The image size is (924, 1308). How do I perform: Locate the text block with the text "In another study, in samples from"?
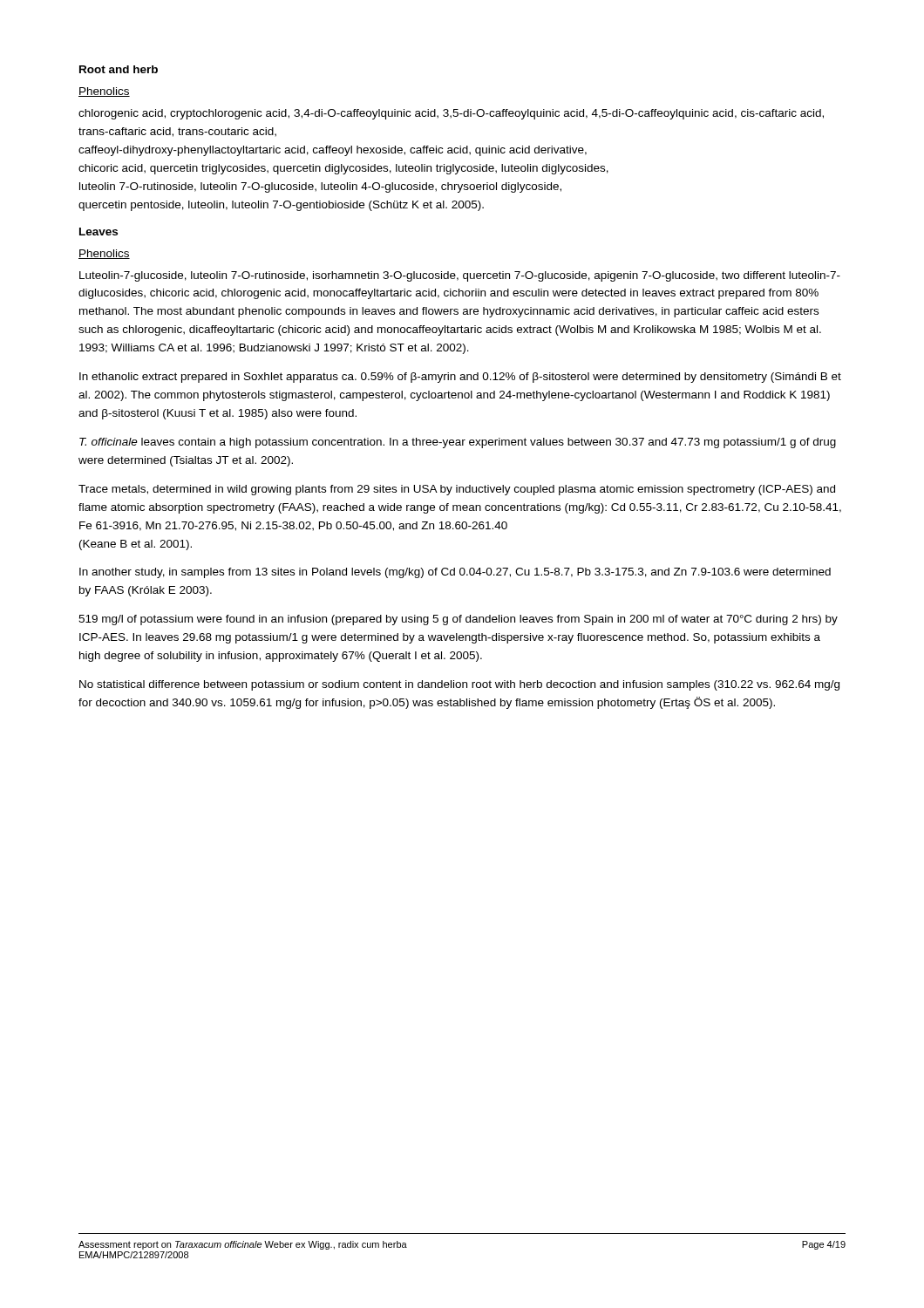(x=455, y=581)
